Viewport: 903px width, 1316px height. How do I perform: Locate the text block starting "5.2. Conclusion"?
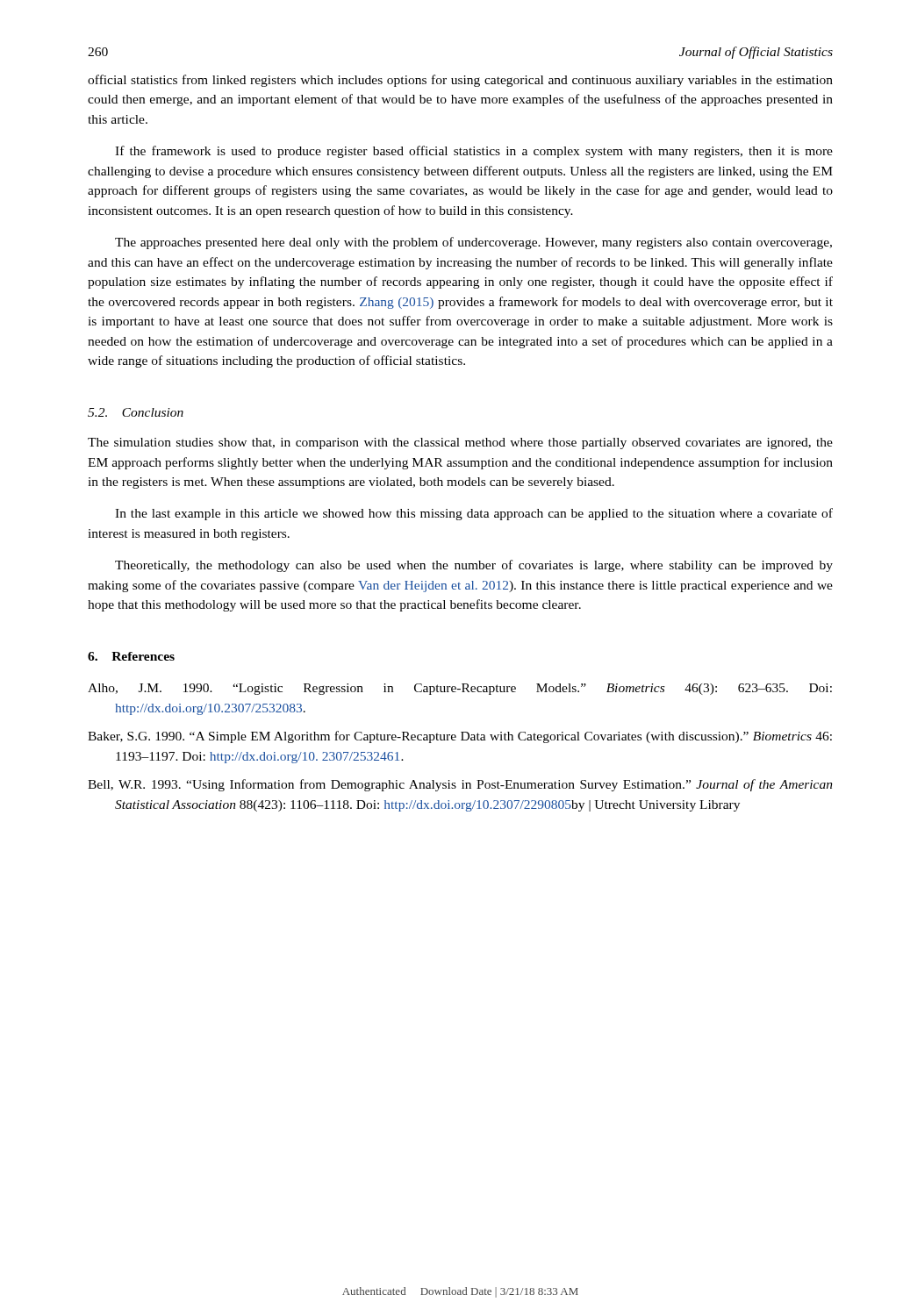[x=136, y=412]
